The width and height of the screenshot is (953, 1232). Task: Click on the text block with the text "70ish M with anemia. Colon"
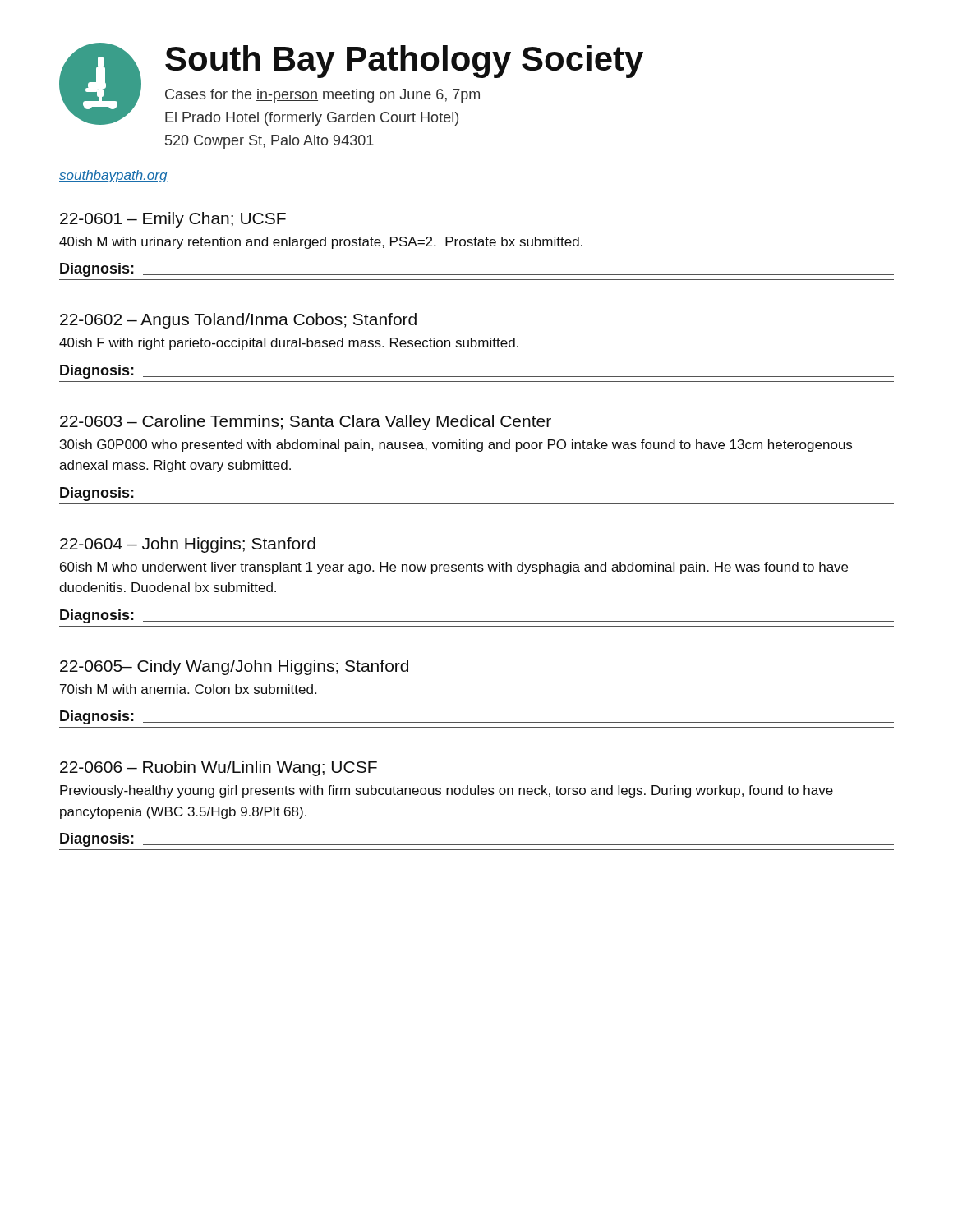(188, 689)
